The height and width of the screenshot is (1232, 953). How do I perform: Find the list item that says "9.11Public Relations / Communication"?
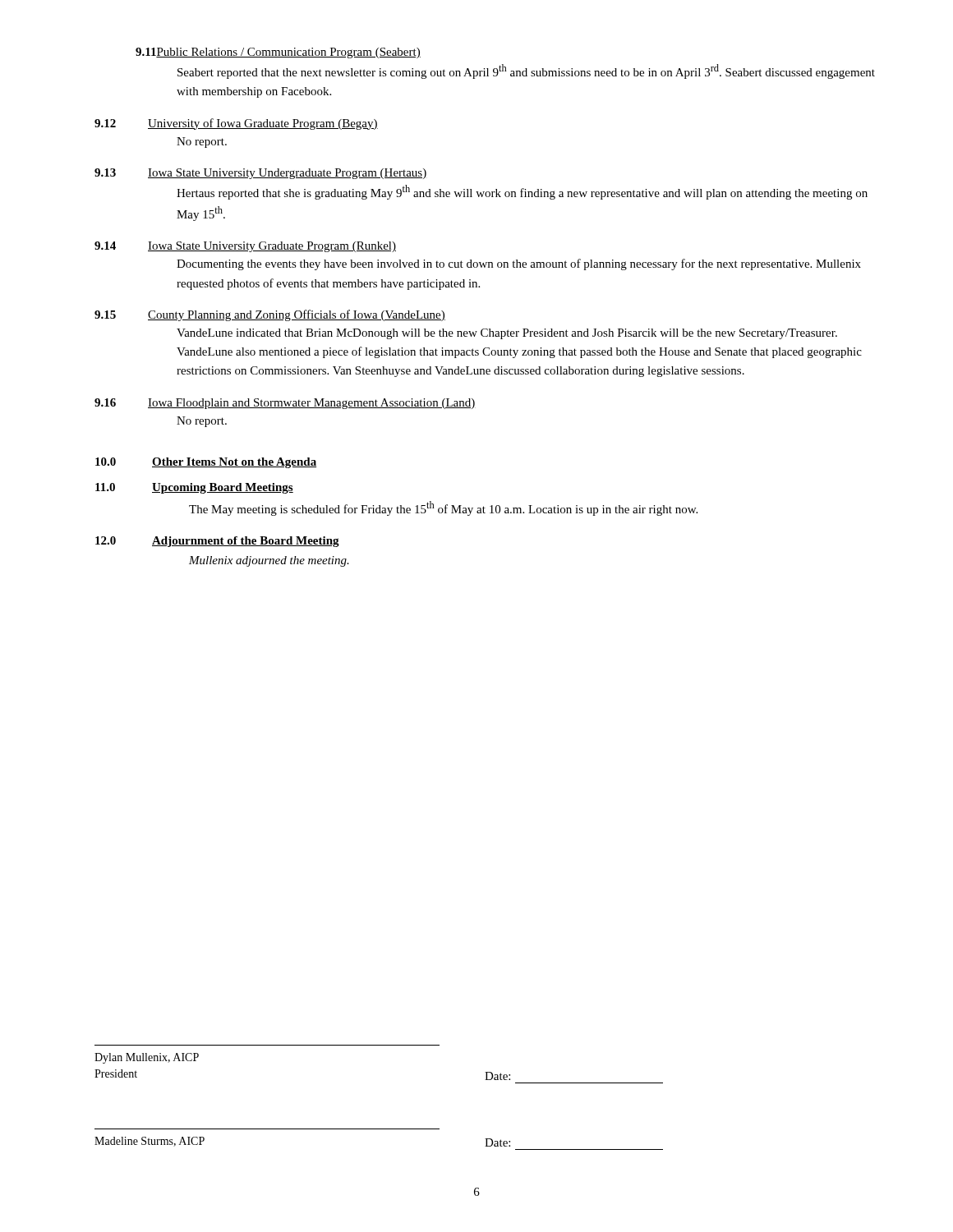point(507,73)
